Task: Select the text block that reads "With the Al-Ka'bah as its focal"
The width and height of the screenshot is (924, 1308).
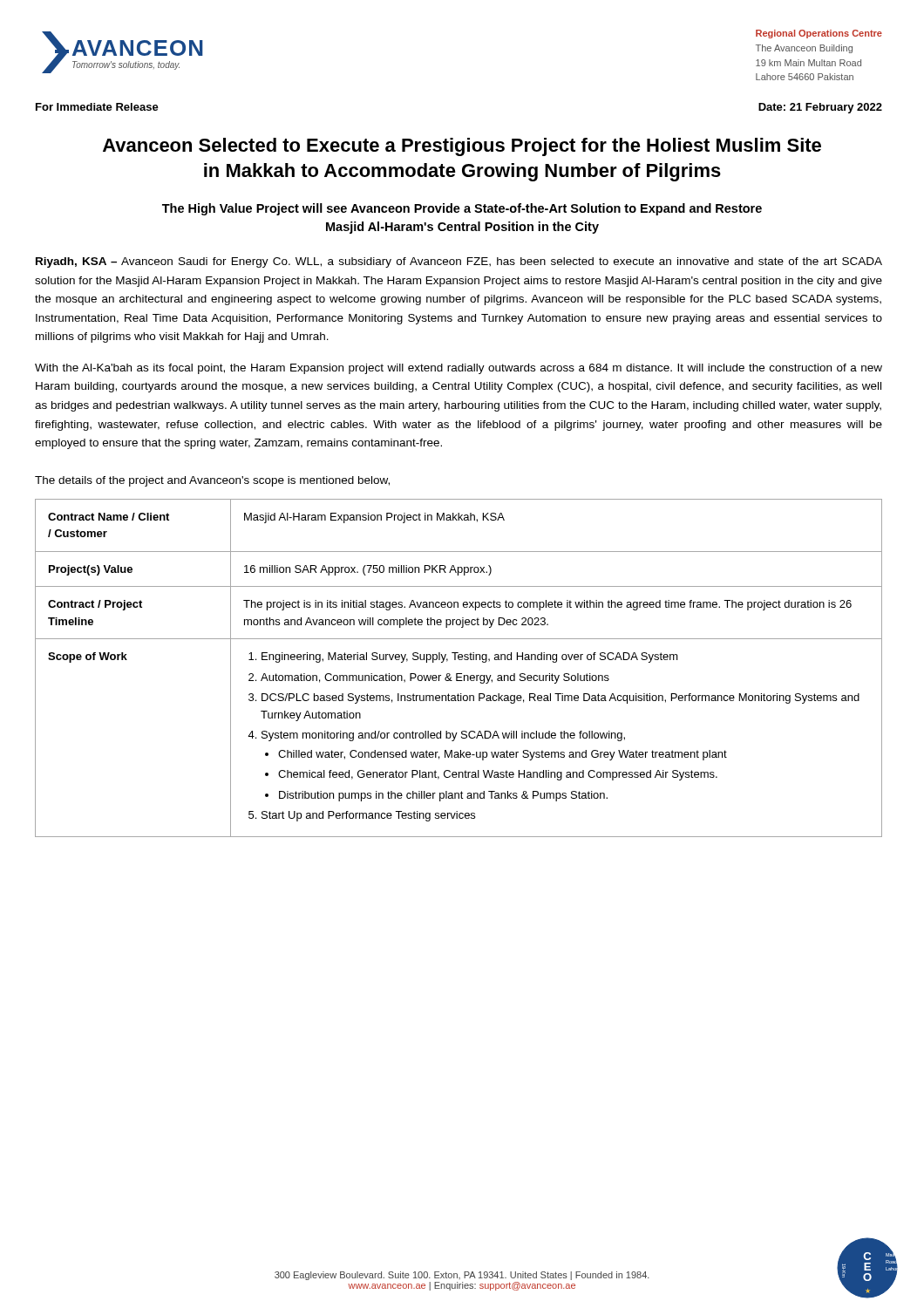Action: tap(458, 405)
